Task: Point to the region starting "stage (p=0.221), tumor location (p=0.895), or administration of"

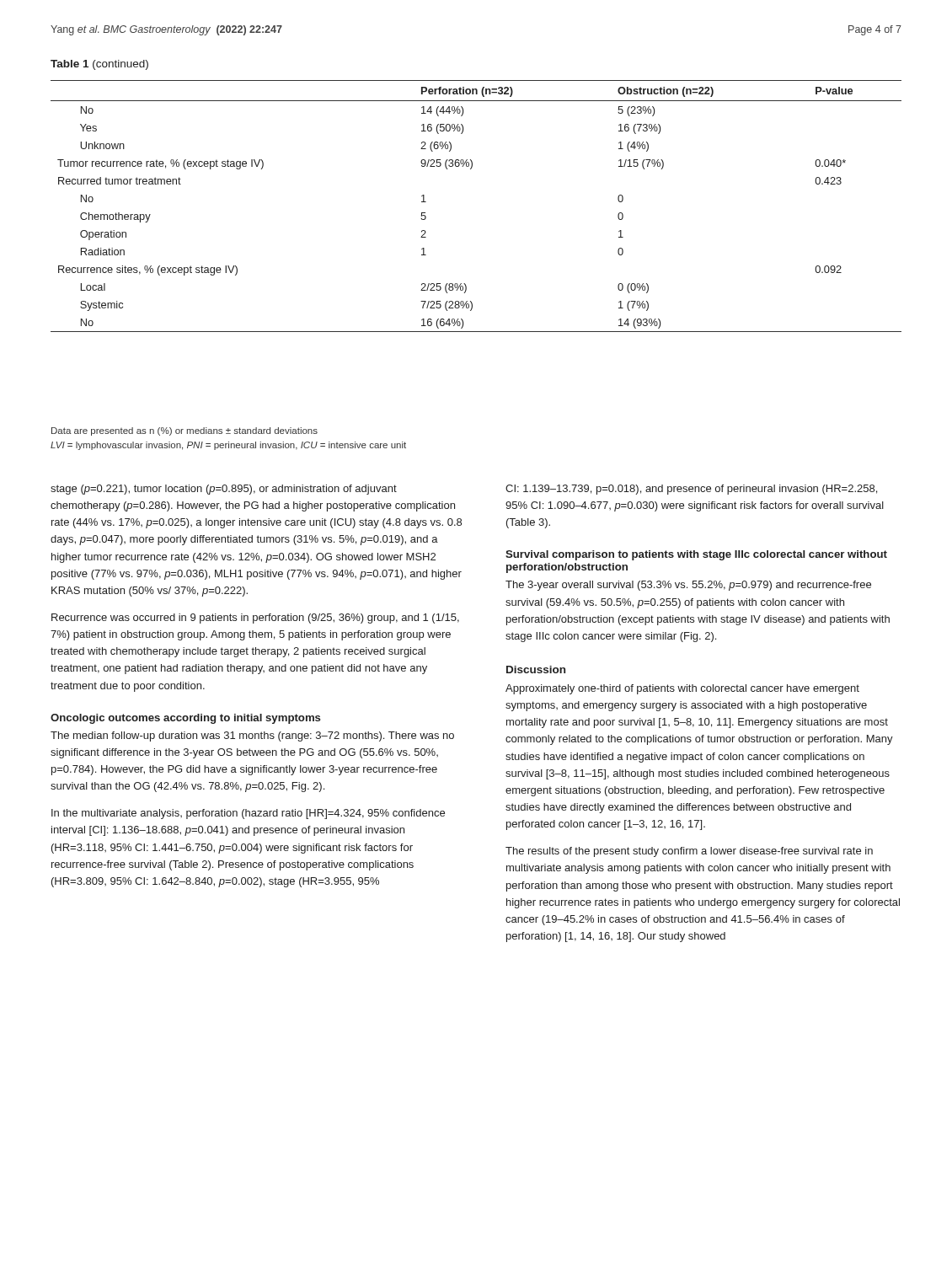Action: (256, 539)
